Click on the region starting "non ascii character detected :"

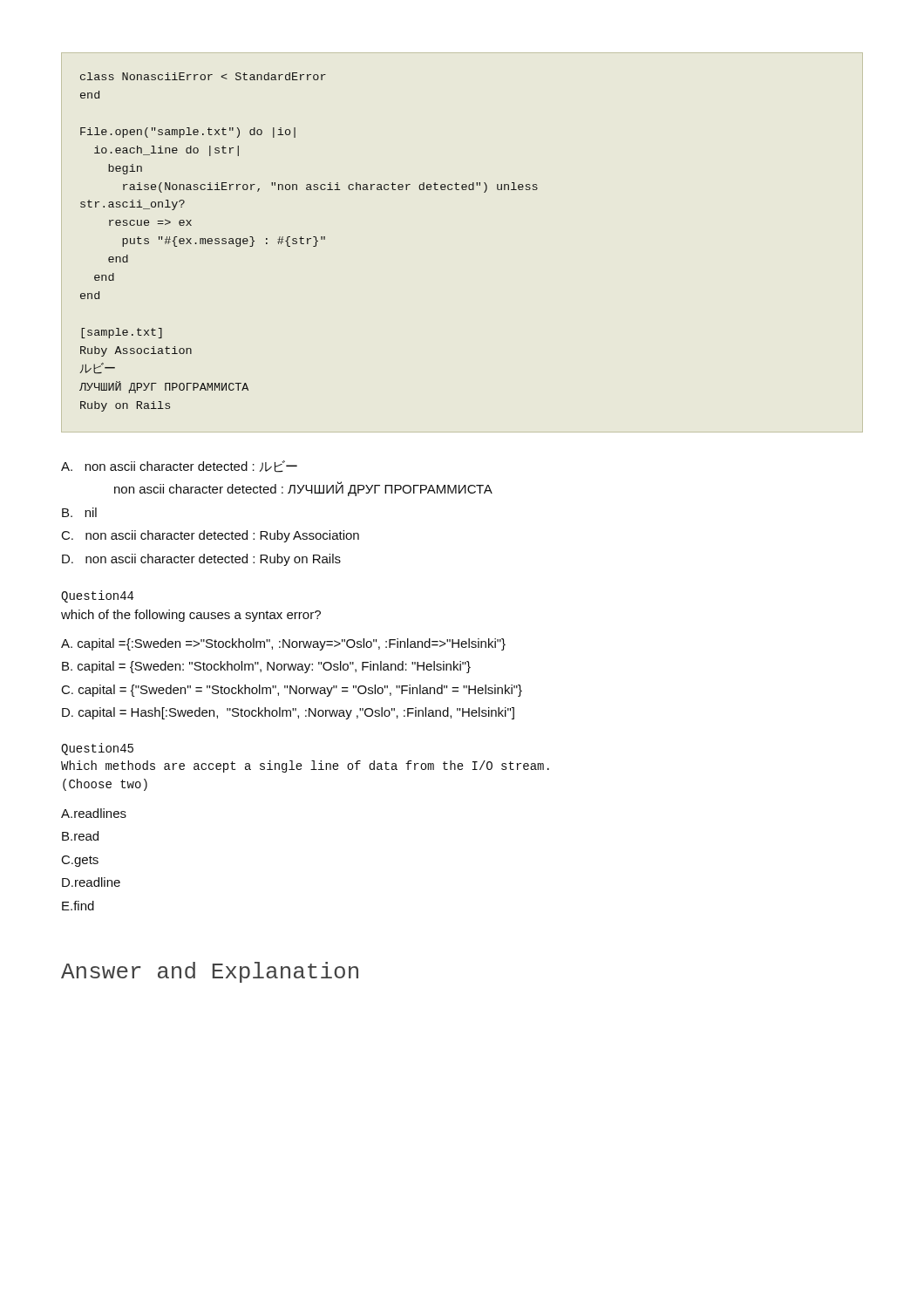tap(303, 489)
